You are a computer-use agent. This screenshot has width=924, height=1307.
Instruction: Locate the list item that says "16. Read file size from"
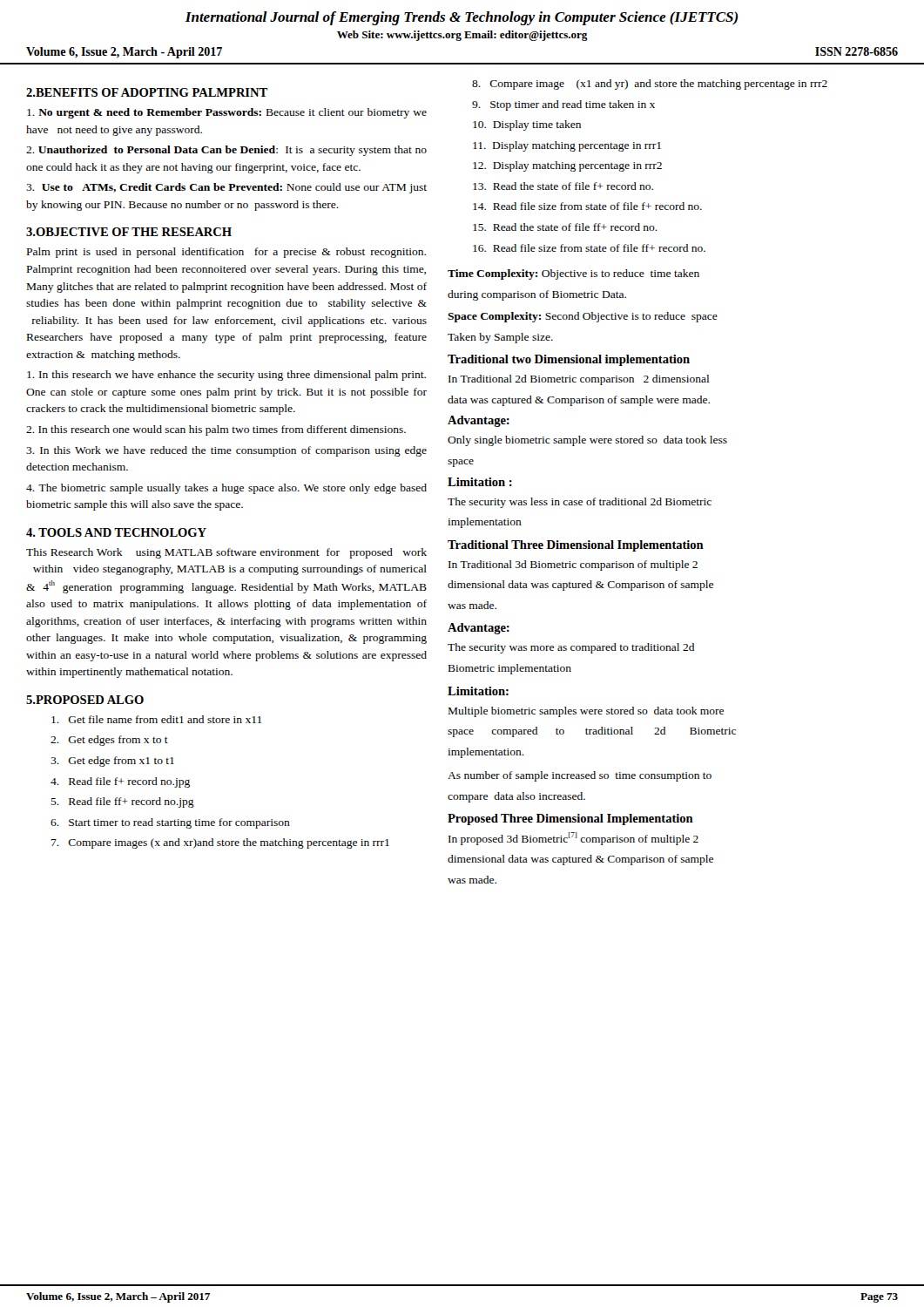(x=589, y=247)
